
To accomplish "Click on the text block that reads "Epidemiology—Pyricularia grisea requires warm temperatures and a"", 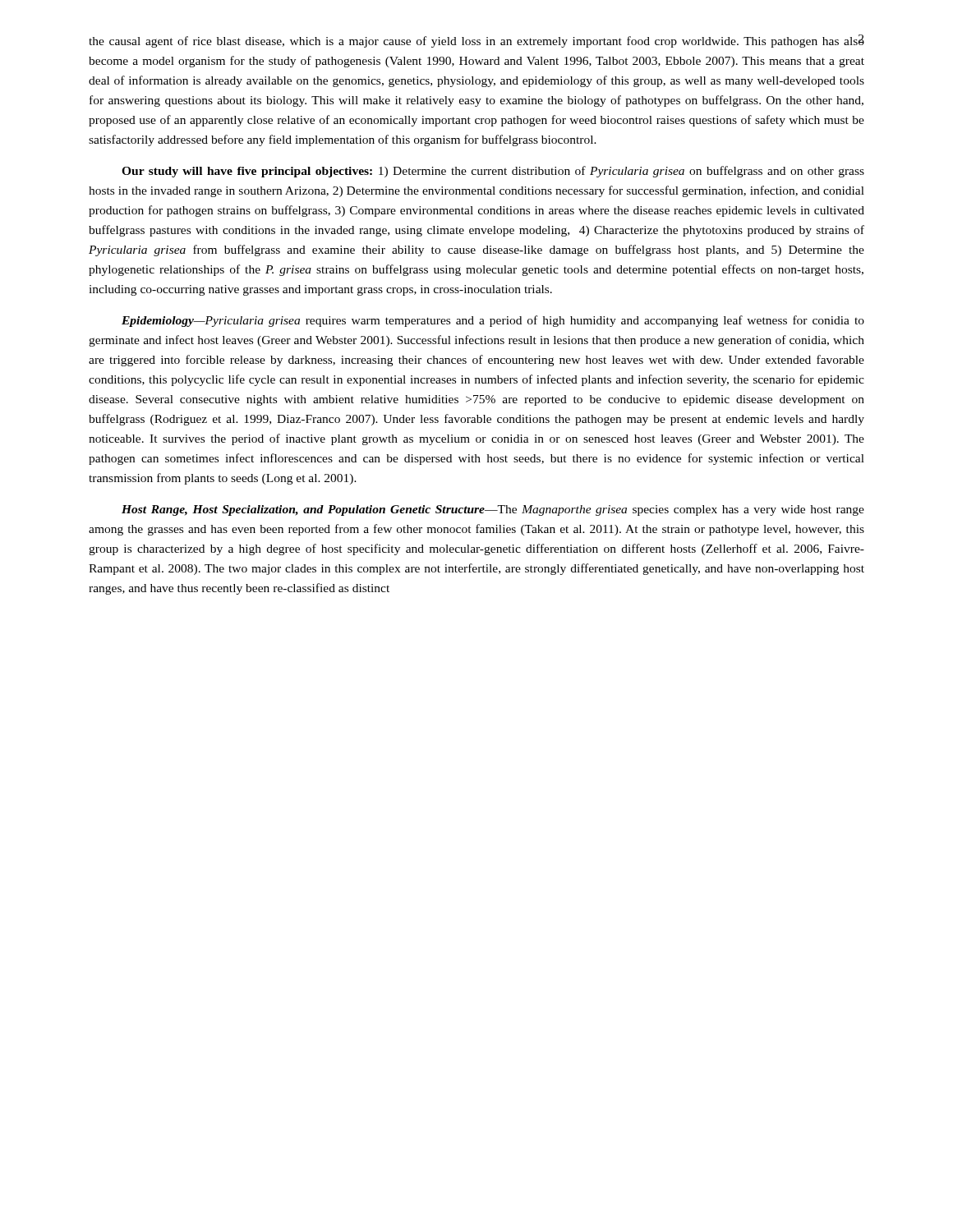I will click(x=476, y=399).
